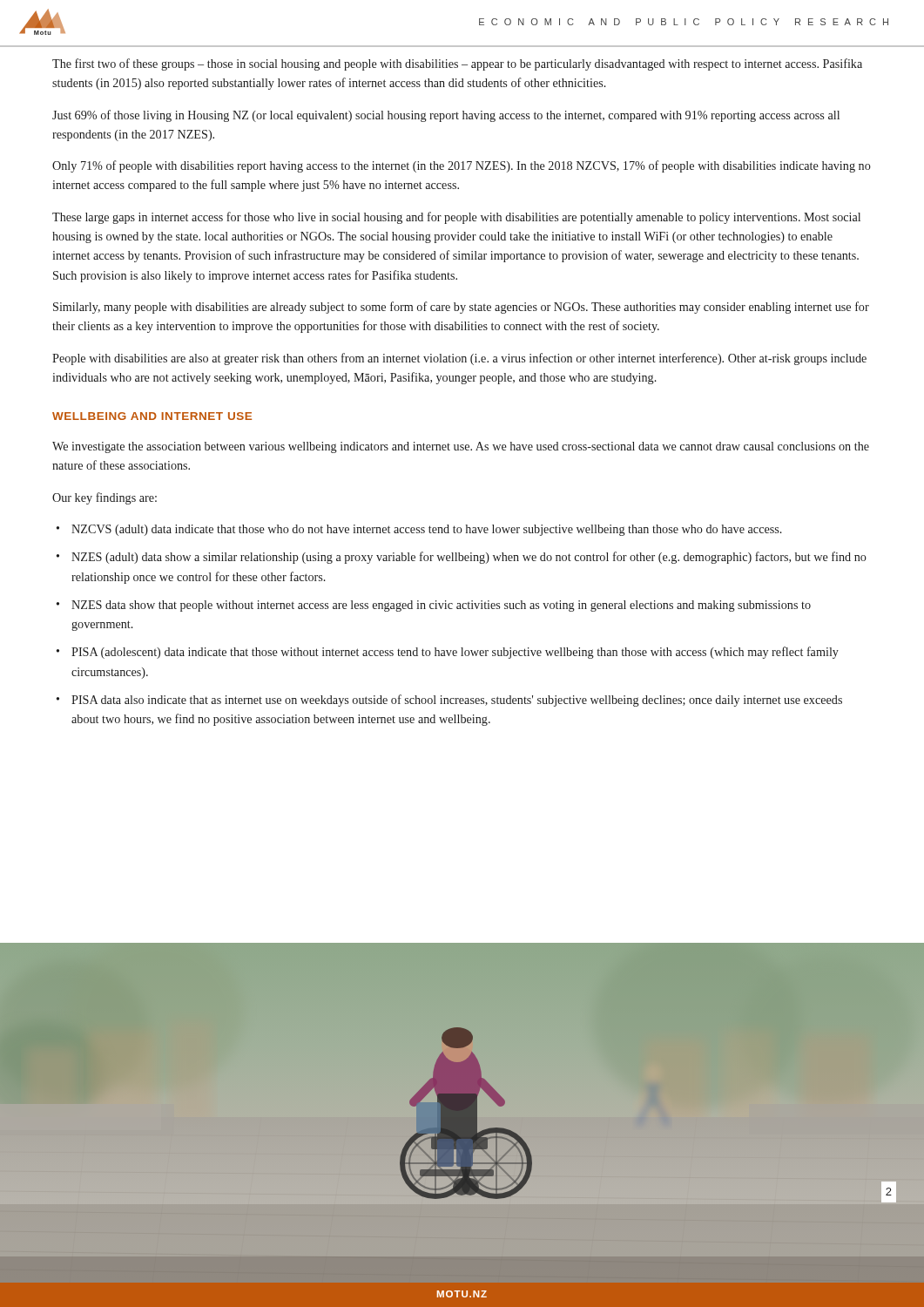This screenshot has width=924, height=1307.
Task: Click on the list item with the text "NZCVS (adult) data indicate that those who do"
Action: tap(427, 529)
